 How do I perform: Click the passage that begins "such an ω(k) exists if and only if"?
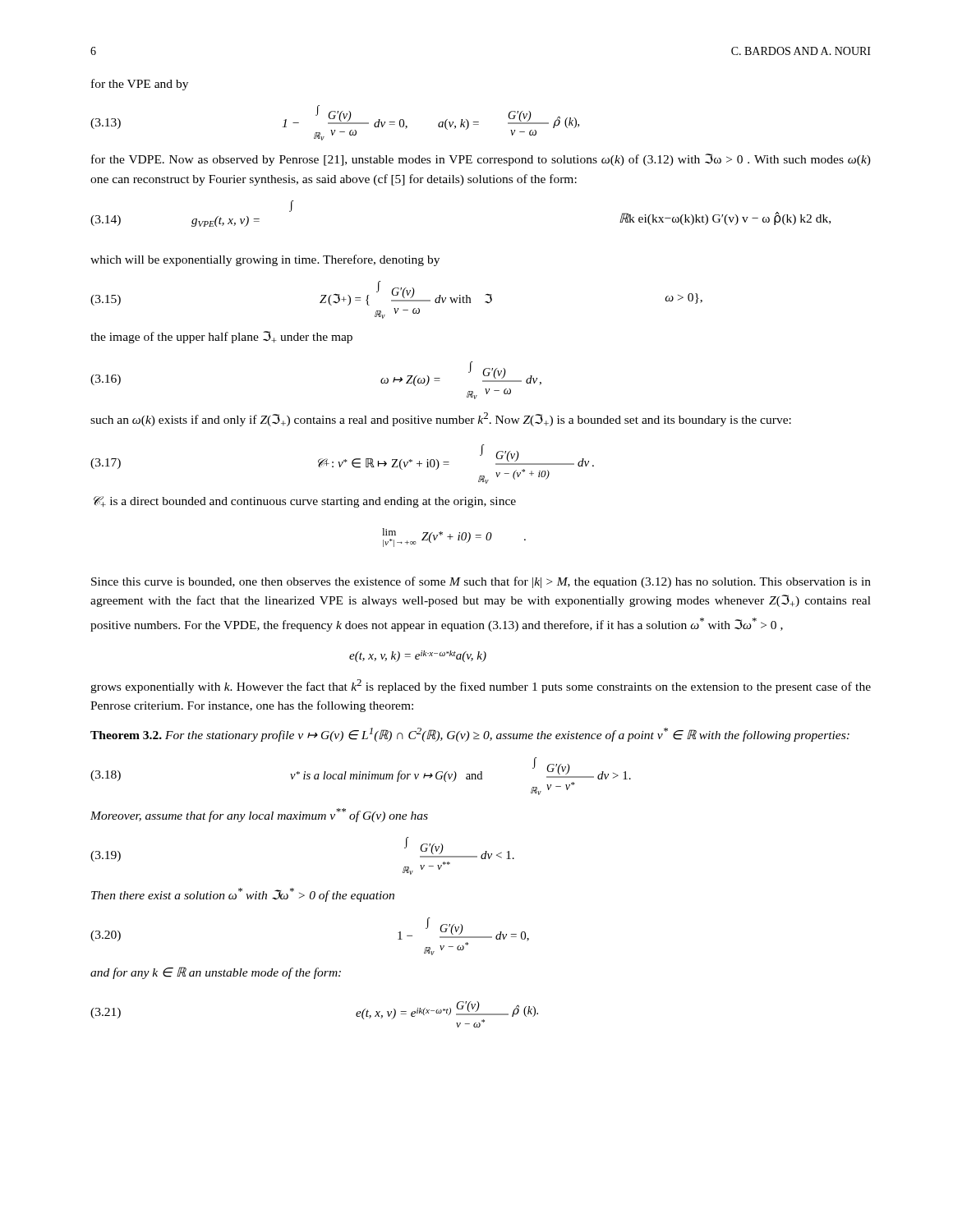[x=481, y=419]
